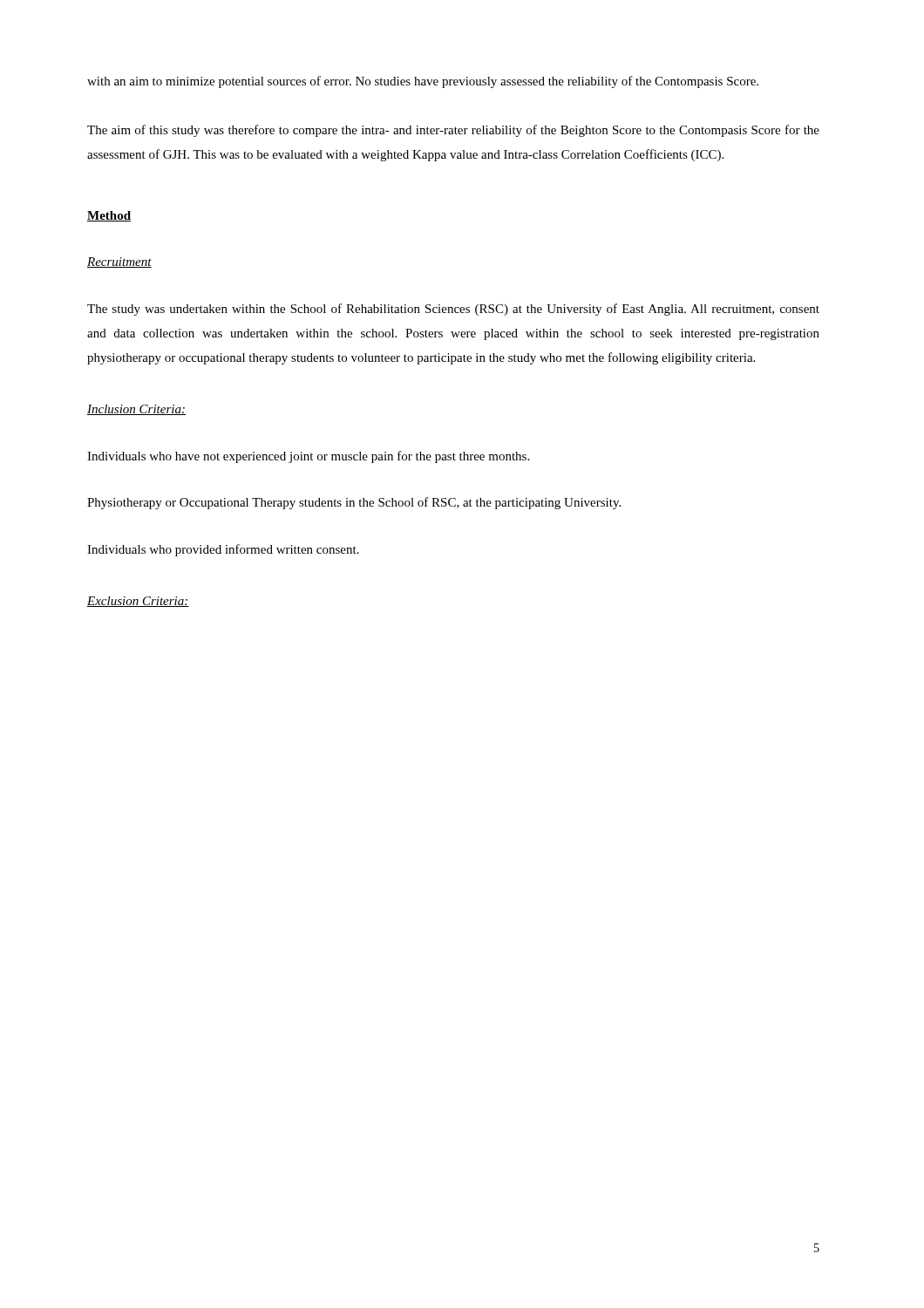
Task: Navigate to the element starting "Individuals who have not"
Action: [309, 456]
